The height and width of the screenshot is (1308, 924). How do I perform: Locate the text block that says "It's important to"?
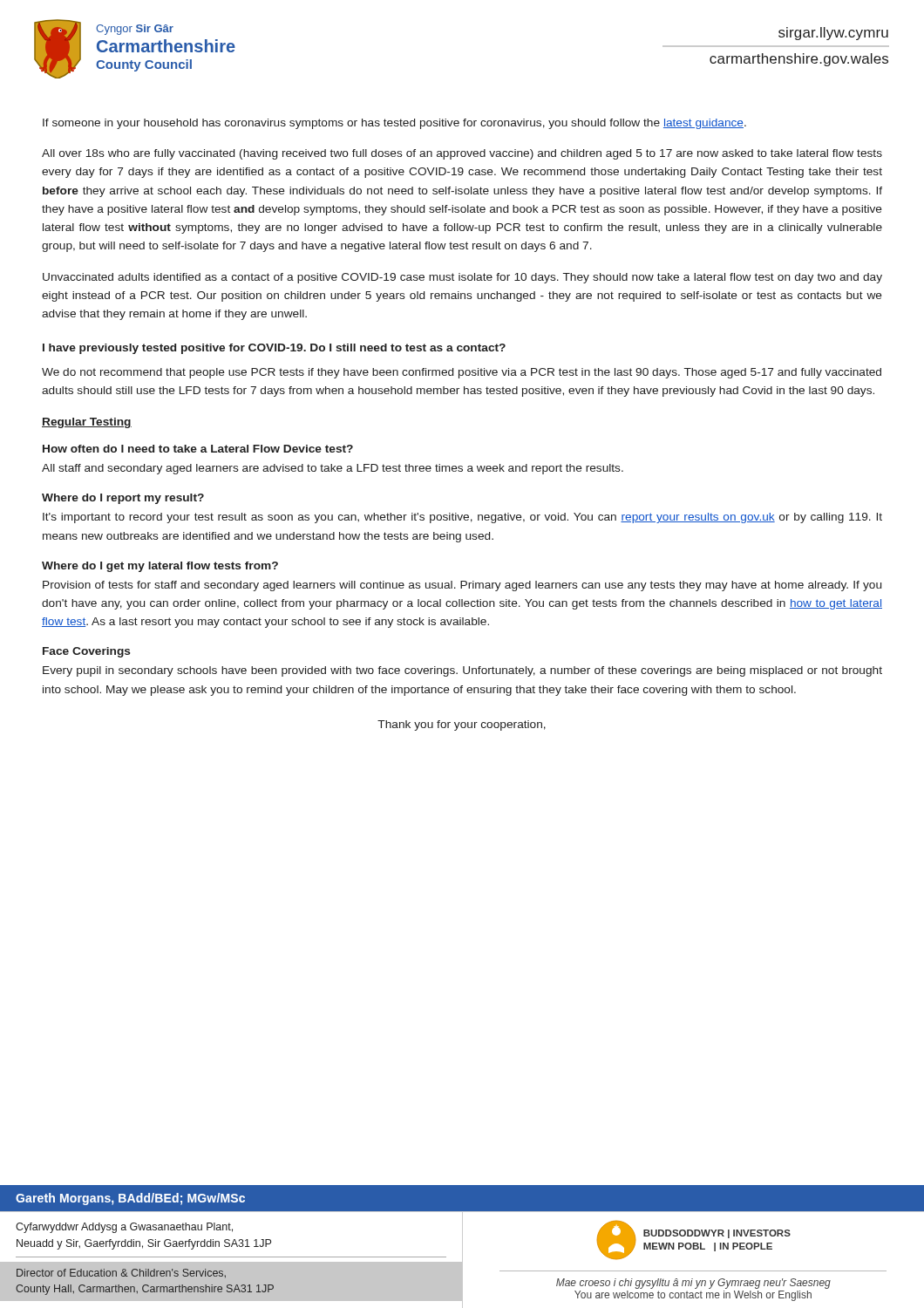tap(462, 526)
